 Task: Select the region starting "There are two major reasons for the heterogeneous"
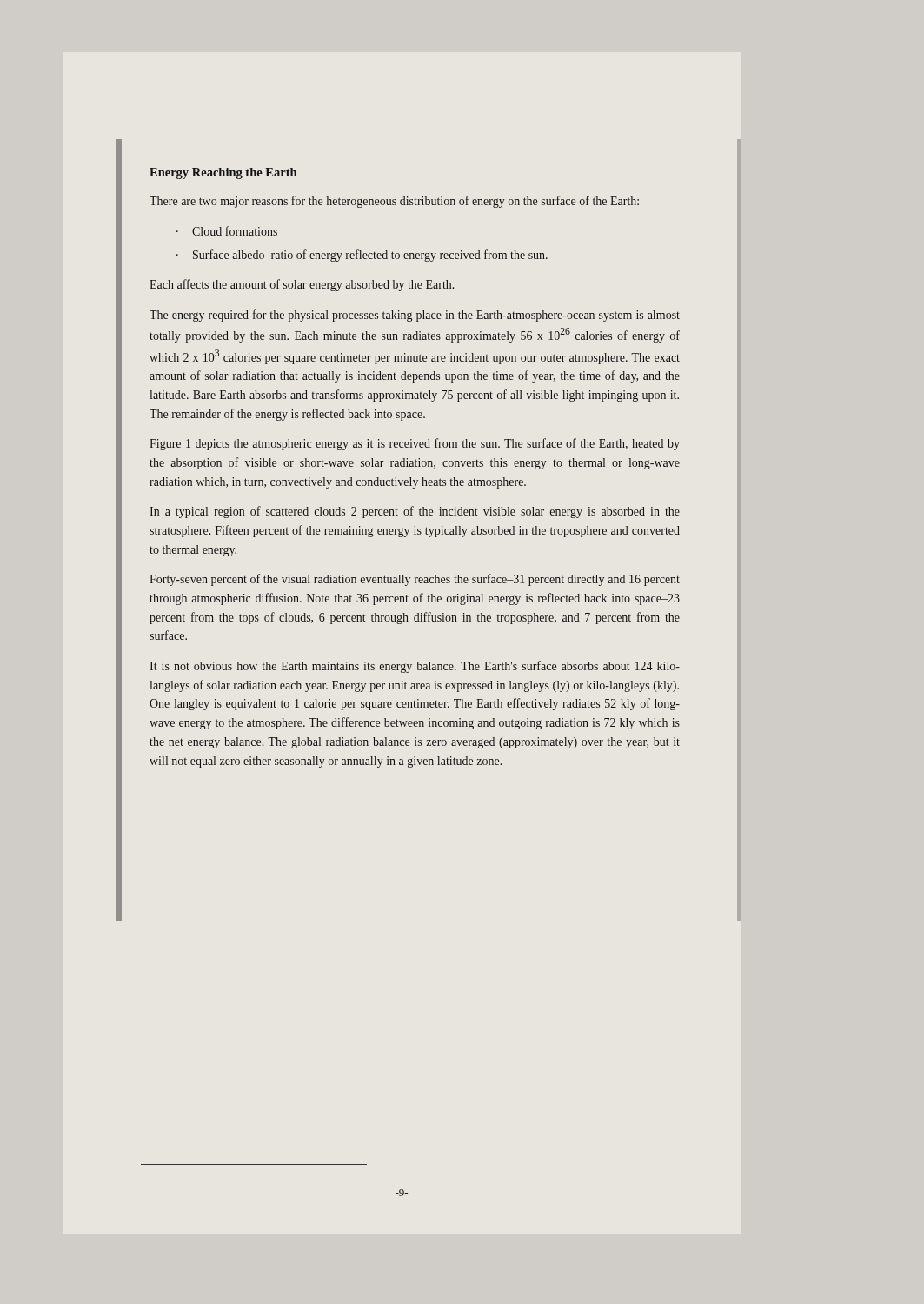point(395,201)
